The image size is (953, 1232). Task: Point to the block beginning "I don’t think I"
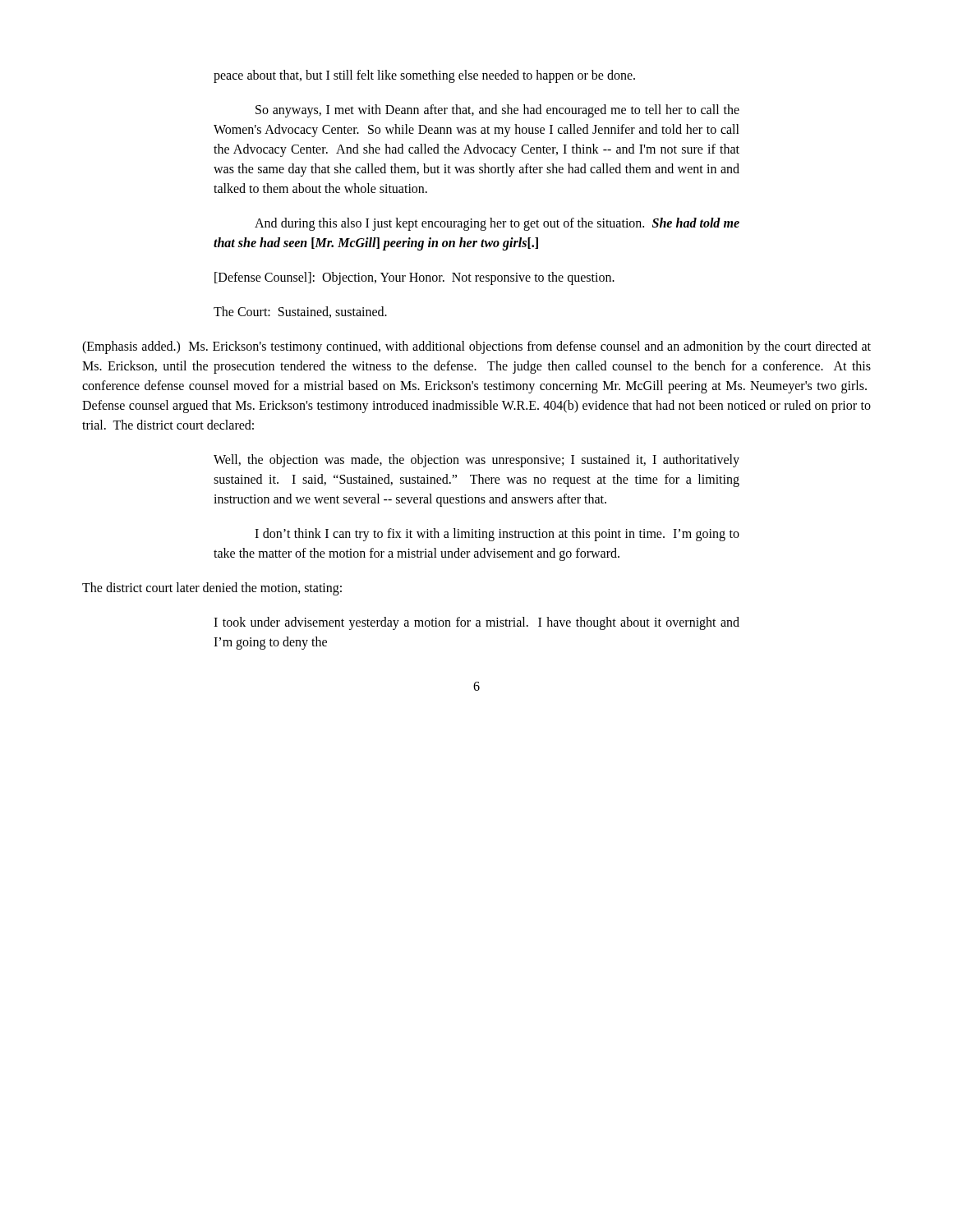tap(476, 543)
